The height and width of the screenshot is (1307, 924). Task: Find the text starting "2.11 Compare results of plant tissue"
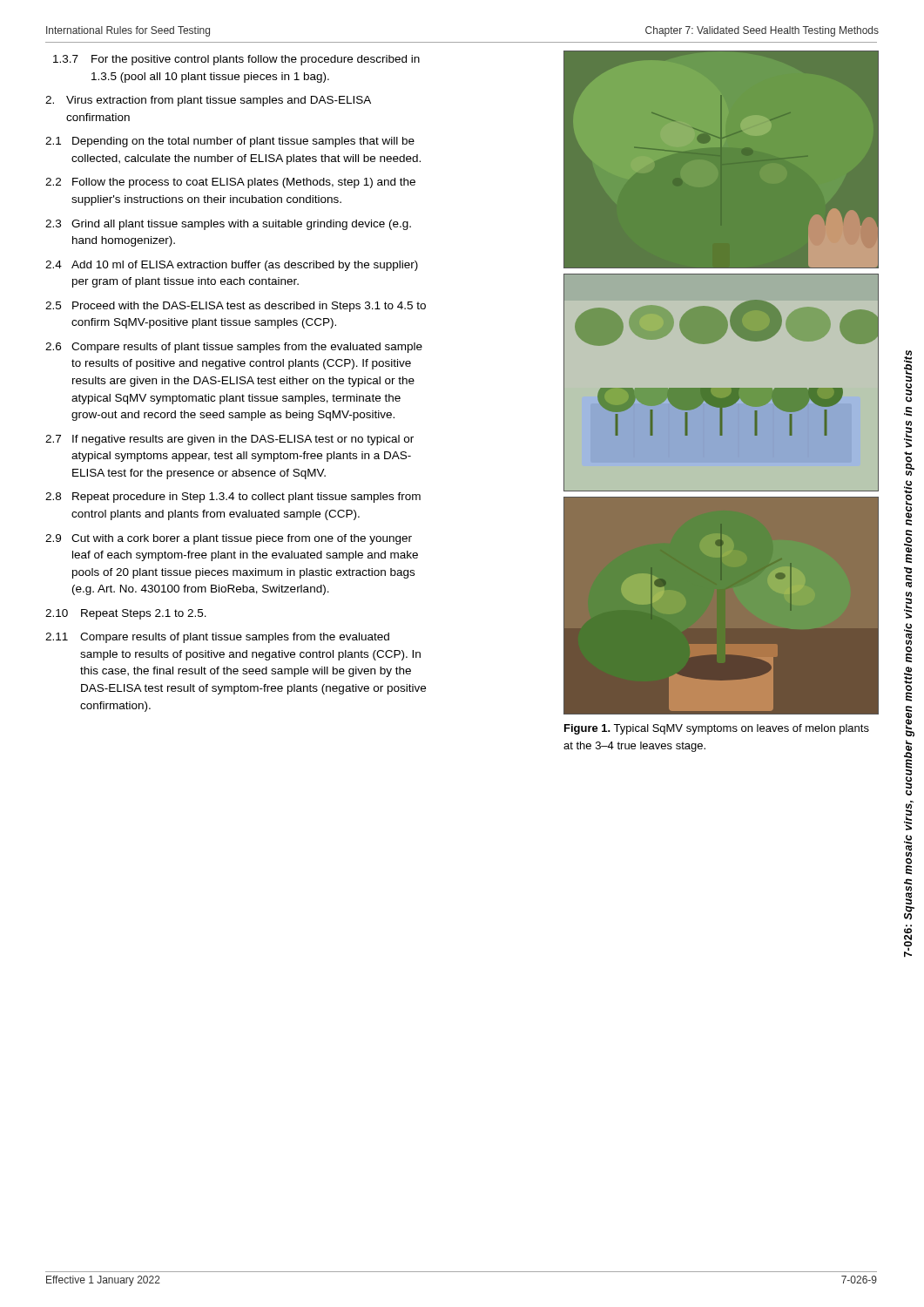[x=237, y=671]
